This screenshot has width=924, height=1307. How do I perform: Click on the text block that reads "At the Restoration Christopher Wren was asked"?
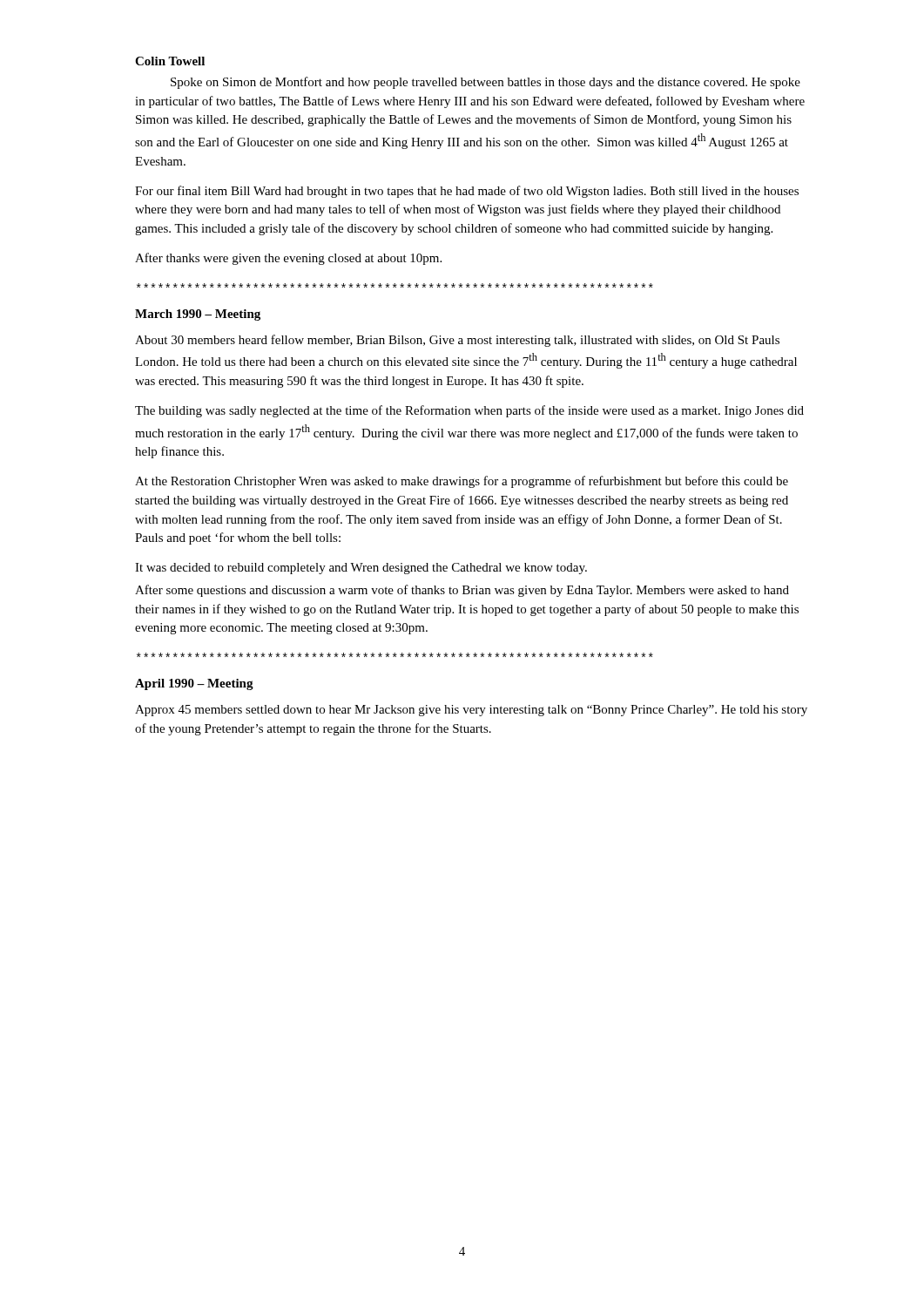473,510
